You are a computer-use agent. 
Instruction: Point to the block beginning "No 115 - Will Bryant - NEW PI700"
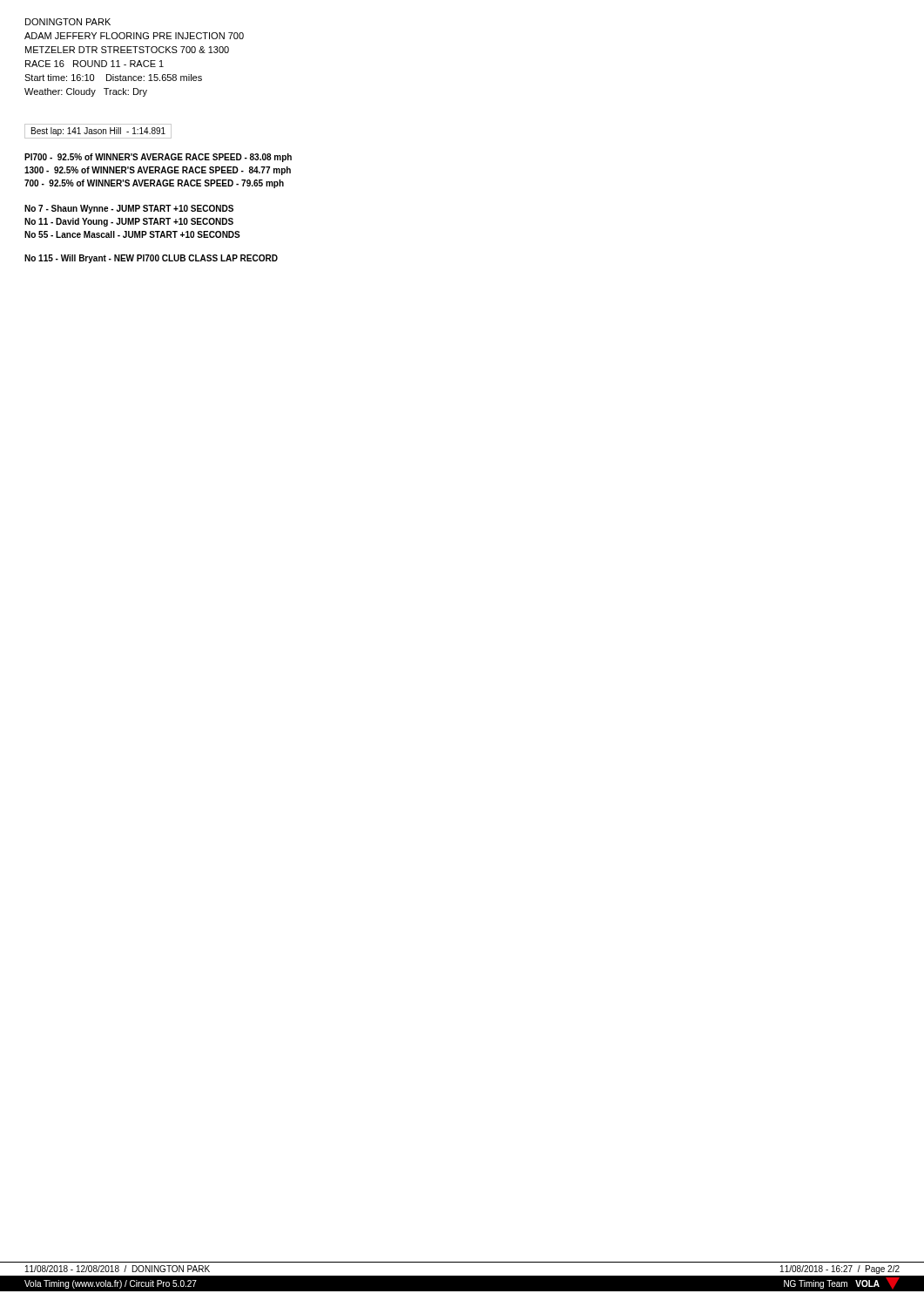151,258
